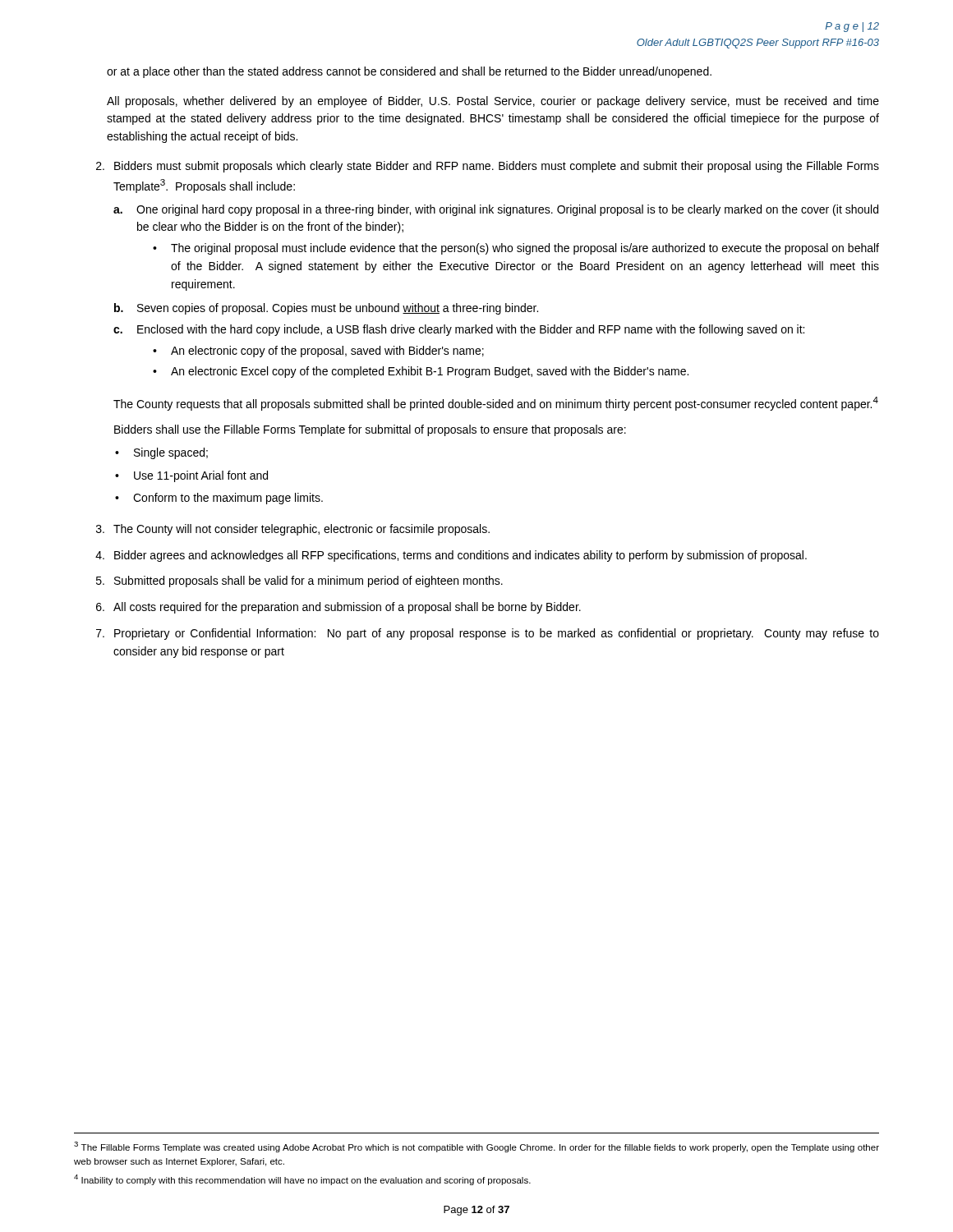Select the list item containing "• Single spaced;"
953x1232 pixels.
[161, 453]
